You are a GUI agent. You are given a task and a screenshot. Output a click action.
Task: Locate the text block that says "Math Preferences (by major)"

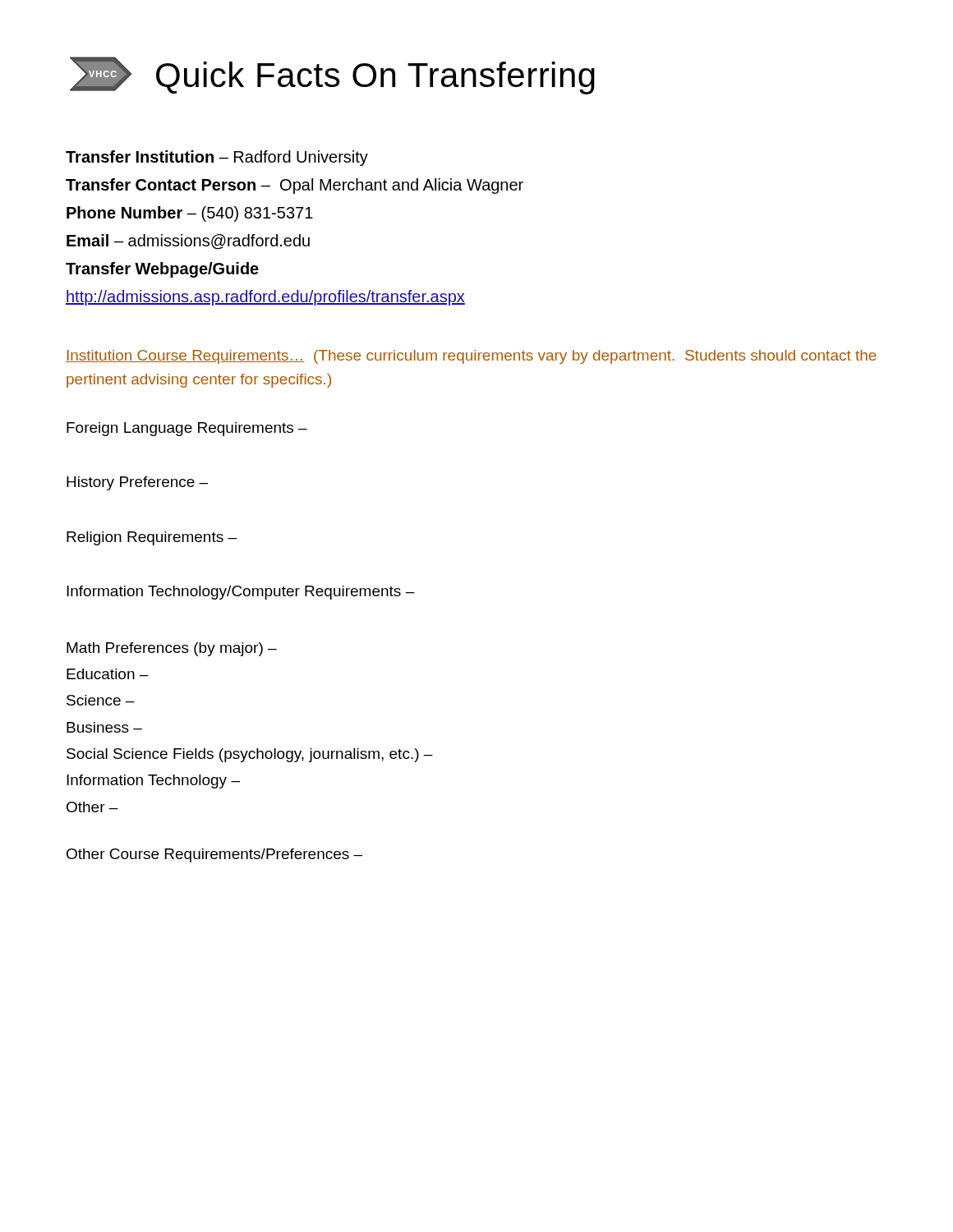point(172,649)
